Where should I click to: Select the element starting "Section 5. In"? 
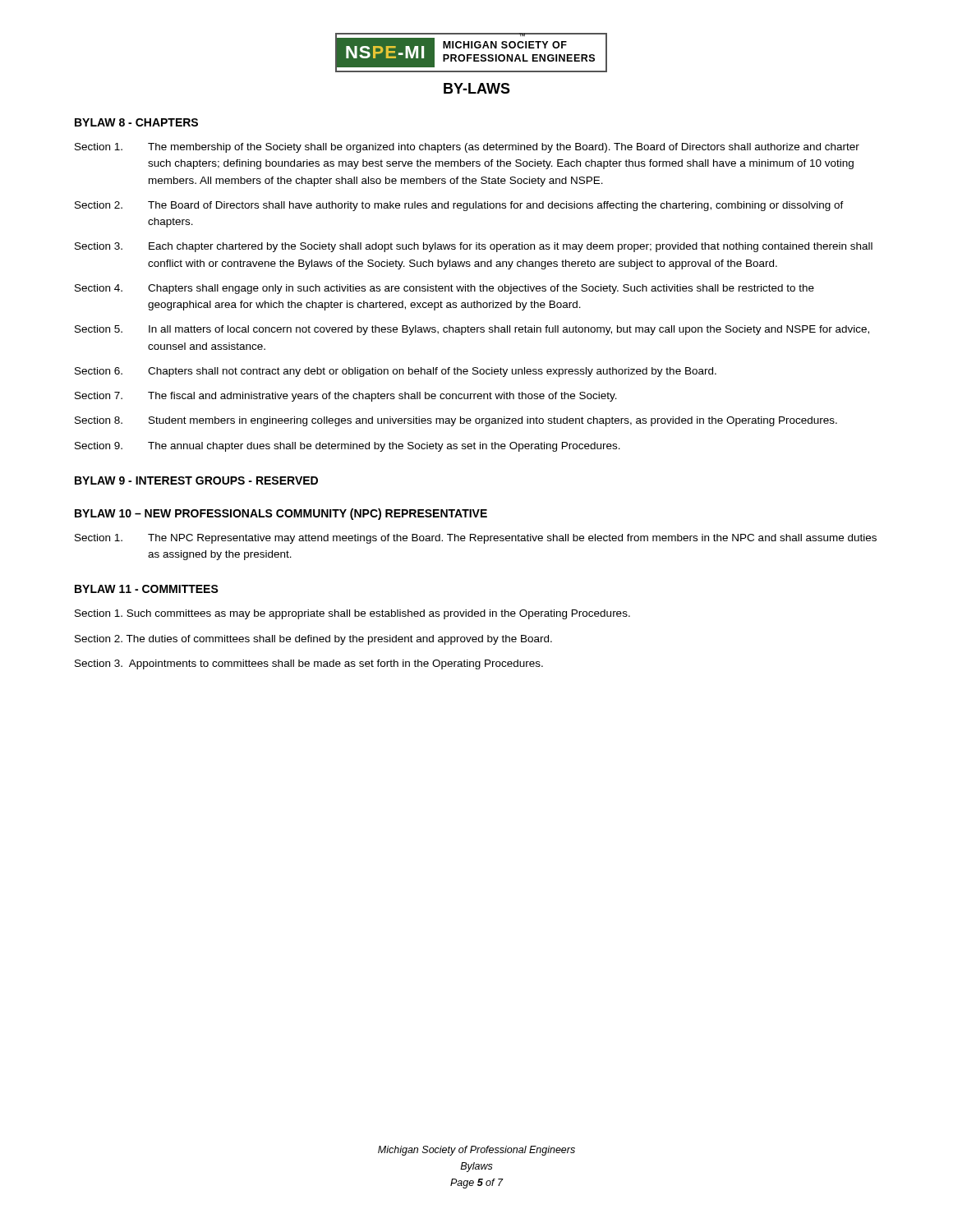[x=476, y=338]
